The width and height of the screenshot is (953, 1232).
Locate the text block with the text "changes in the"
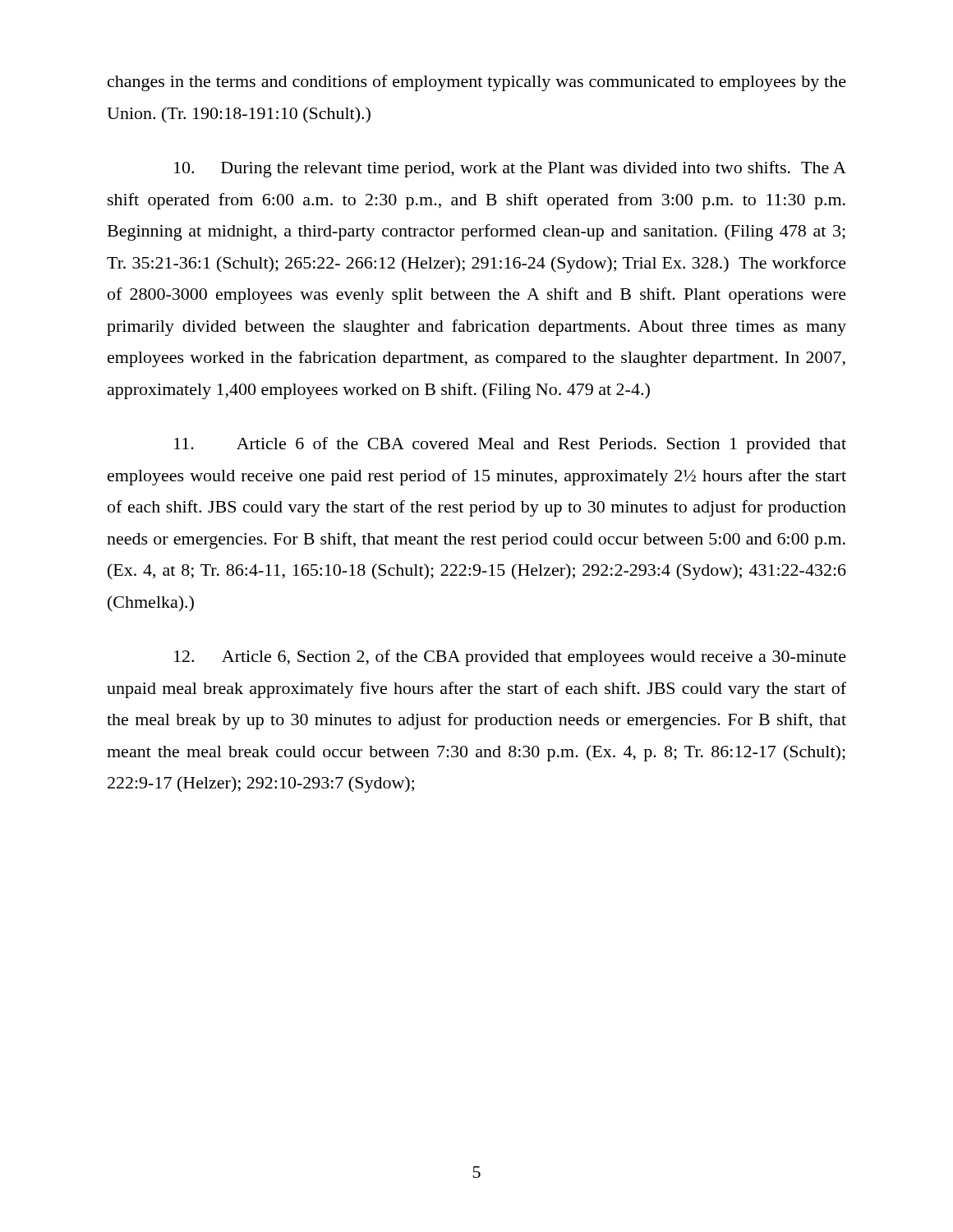click(x=476, y=97)
